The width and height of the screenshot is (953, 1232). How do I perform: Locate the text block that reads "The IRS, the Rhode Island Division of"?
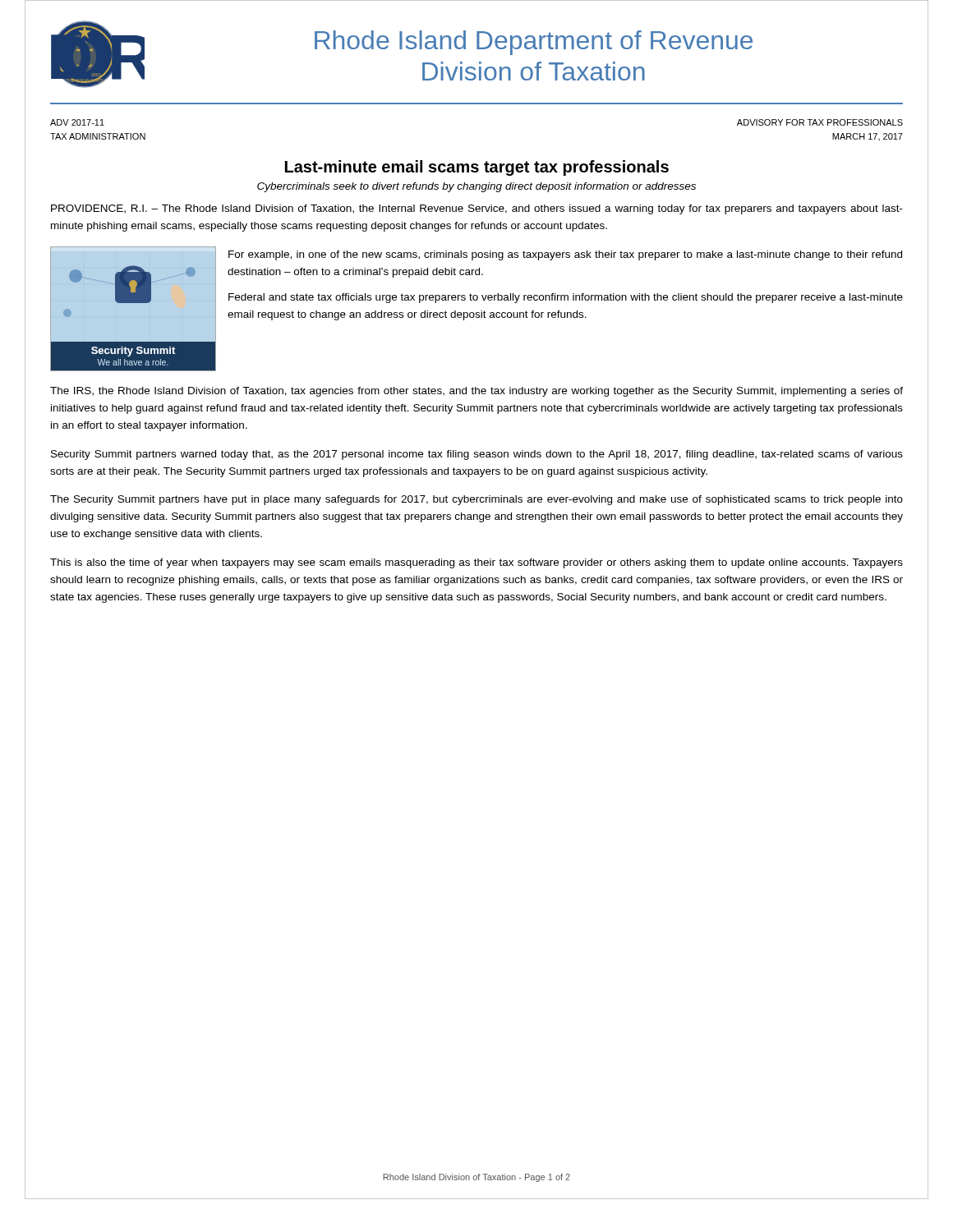pyautogui.click(x=476, y=408)
